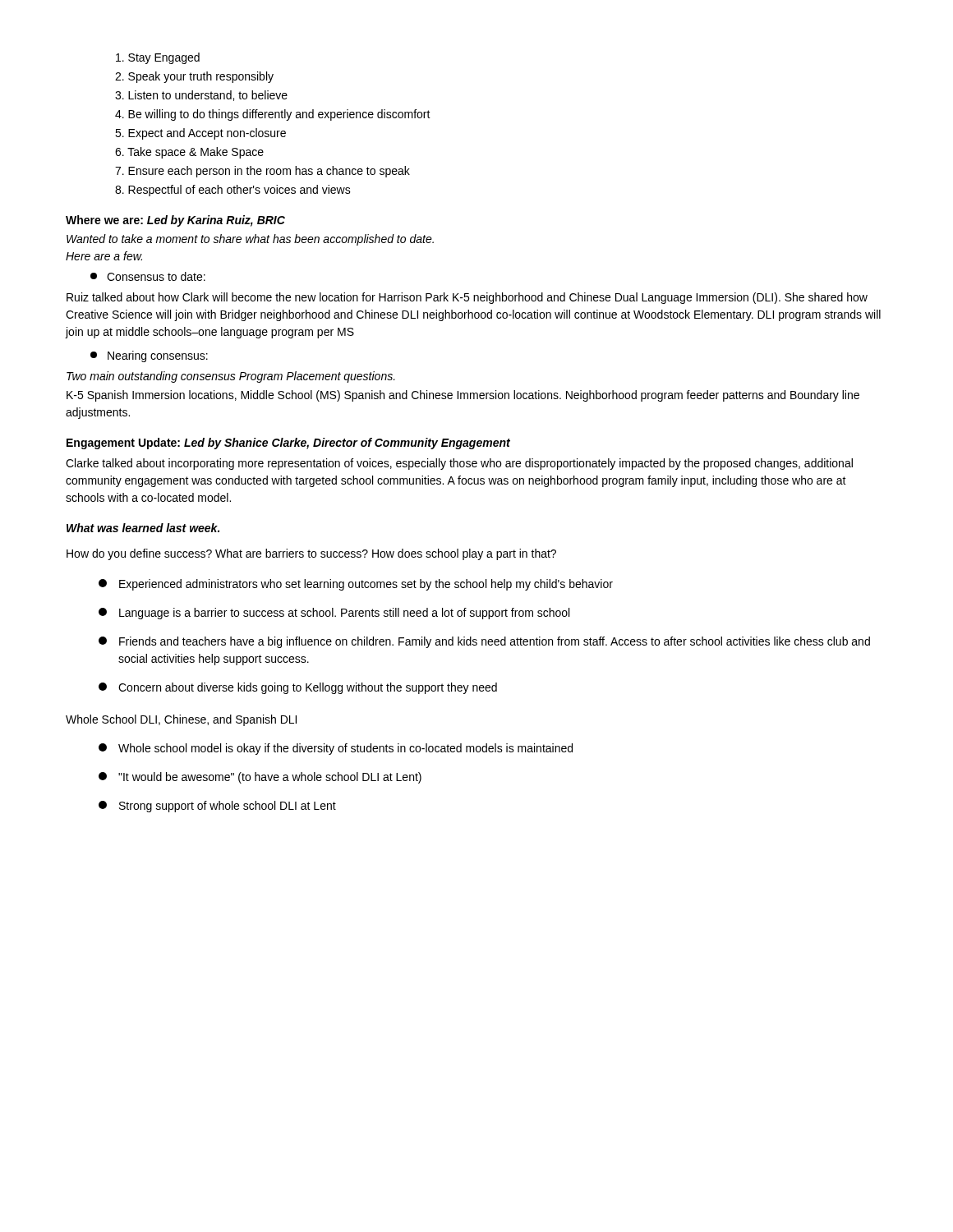Locate the text starting "Wanted to take a moment to"
The height and width of the screenshot is (1232, 953).
coord(250,239)
